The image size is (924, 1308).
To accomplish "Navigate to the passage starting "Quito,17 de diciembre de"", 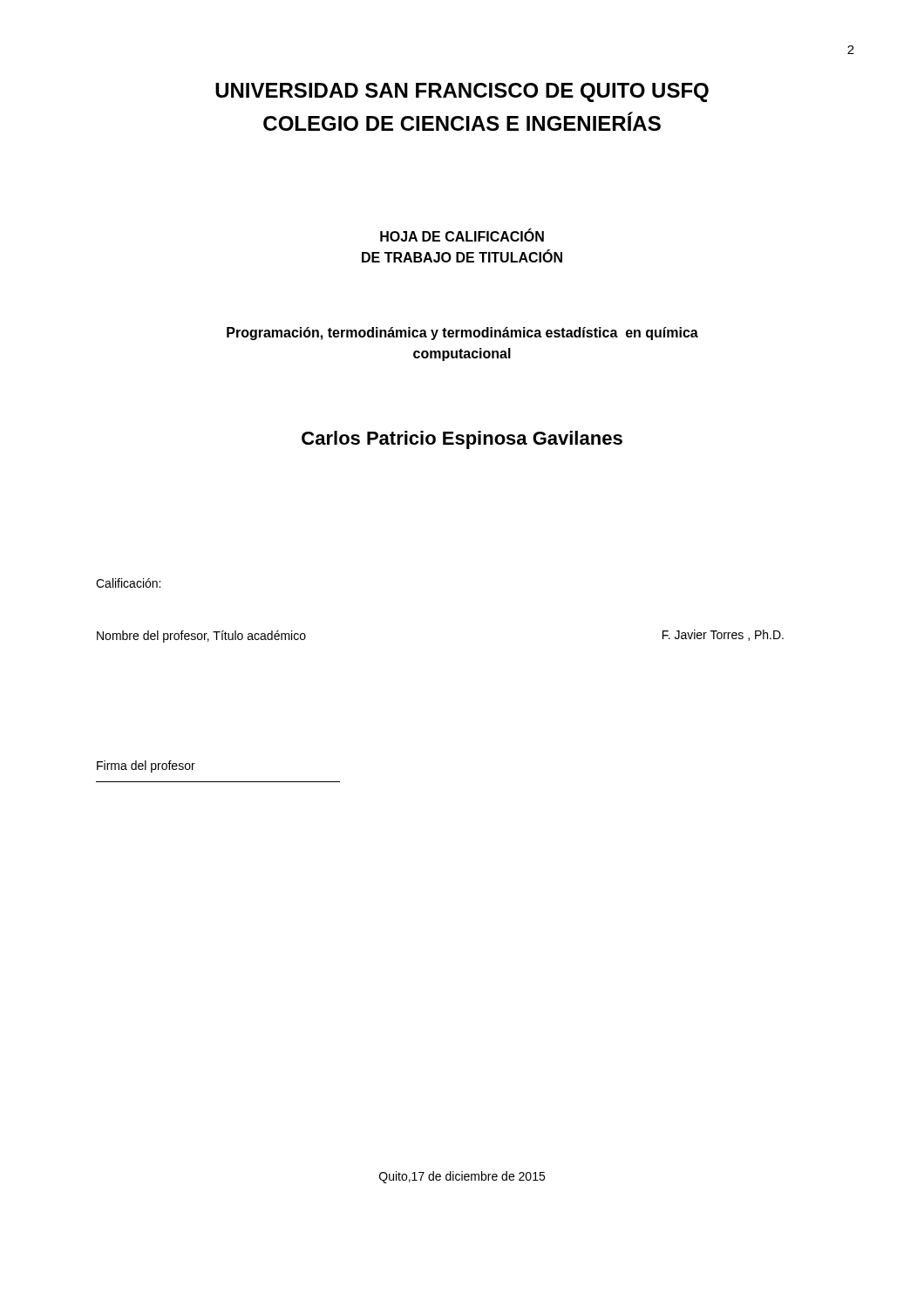I will (462, 1176).
